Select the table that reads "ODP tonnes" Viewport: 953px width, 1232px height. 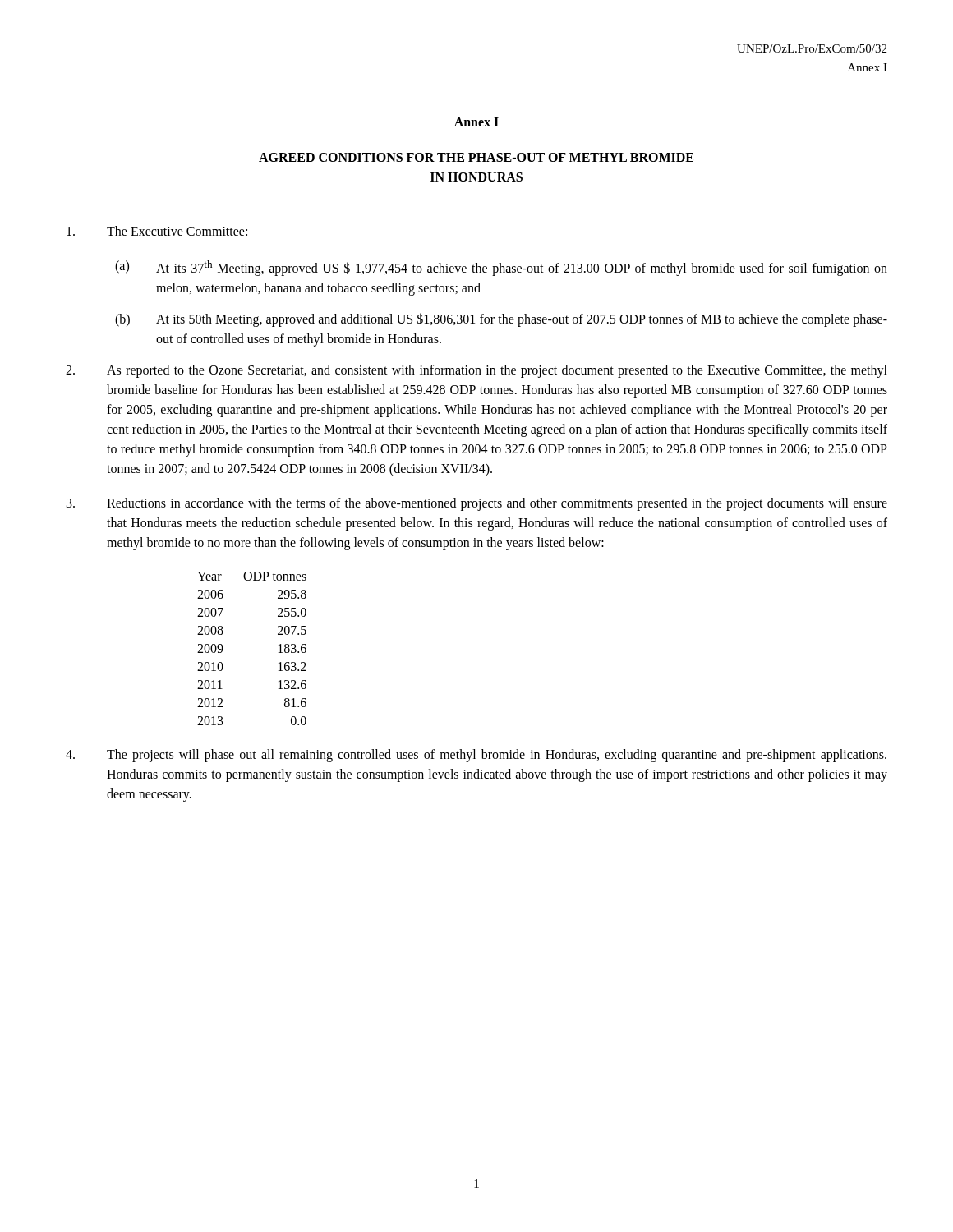[x=542, y=649]
